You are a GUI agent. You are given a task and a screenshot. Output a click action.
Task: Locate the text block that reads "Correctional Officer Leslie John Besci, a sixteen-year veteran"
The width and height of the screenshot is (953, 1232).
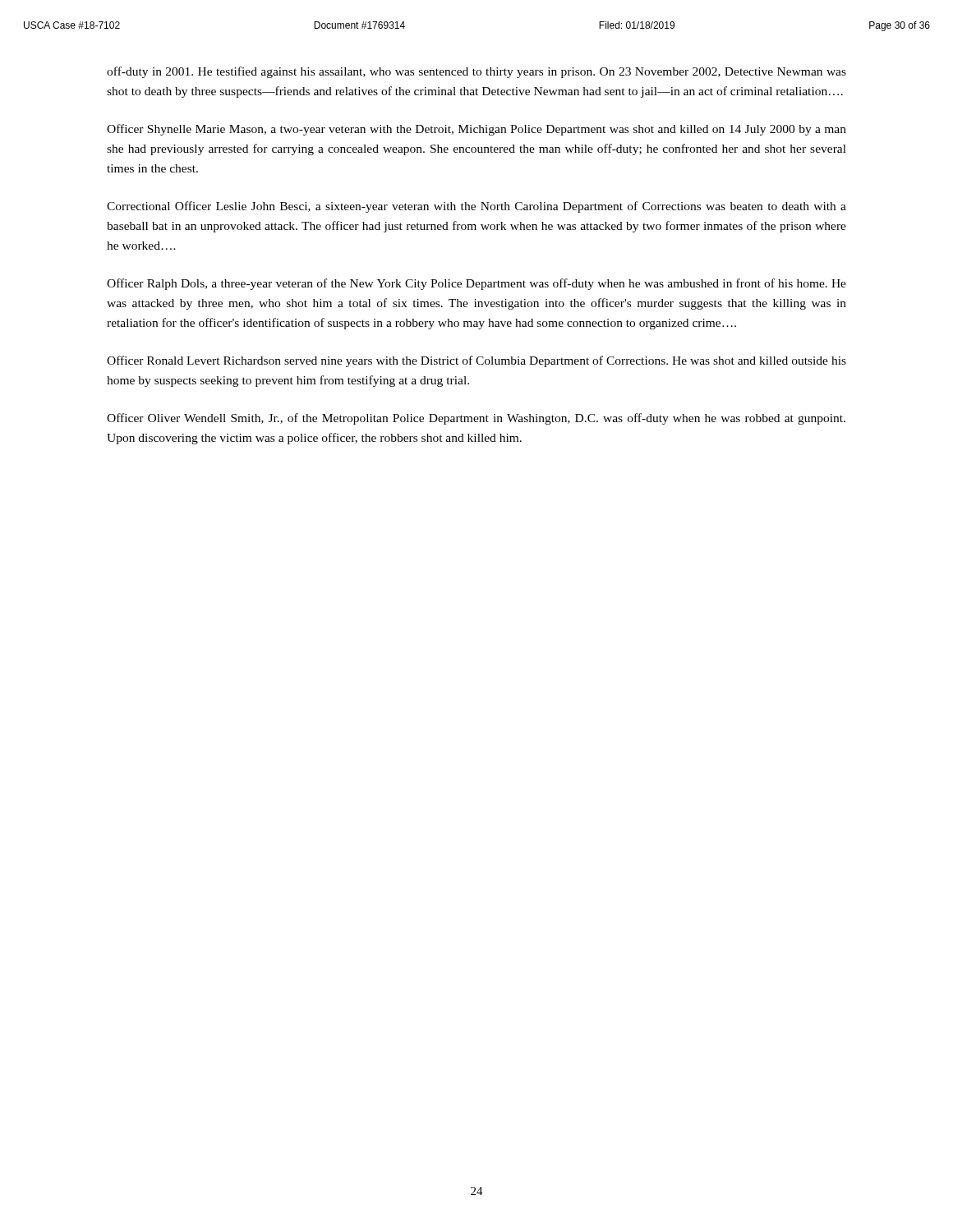(476, 226)
